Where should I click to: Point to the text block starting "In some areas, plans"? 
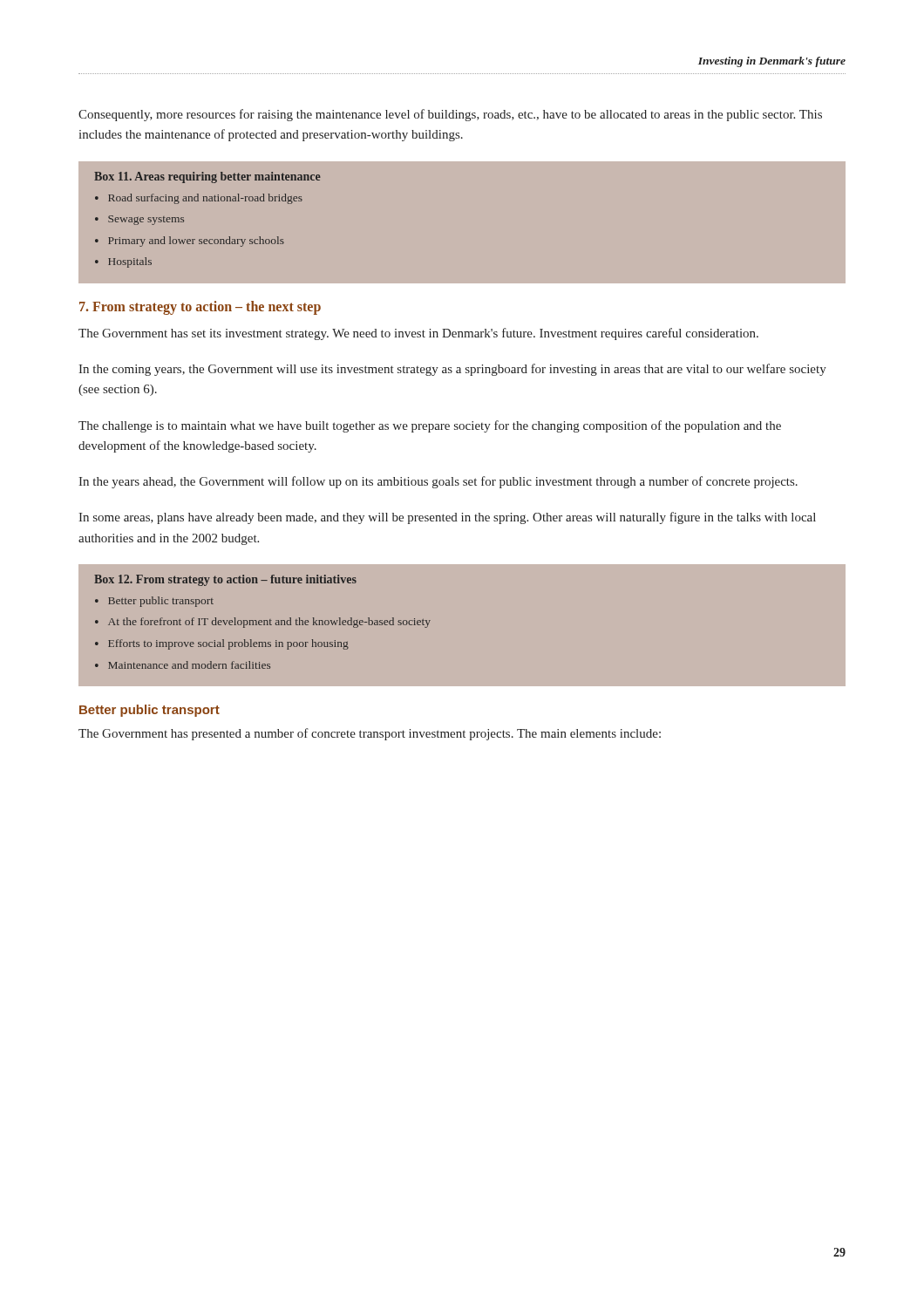click(x=447, y=528)
